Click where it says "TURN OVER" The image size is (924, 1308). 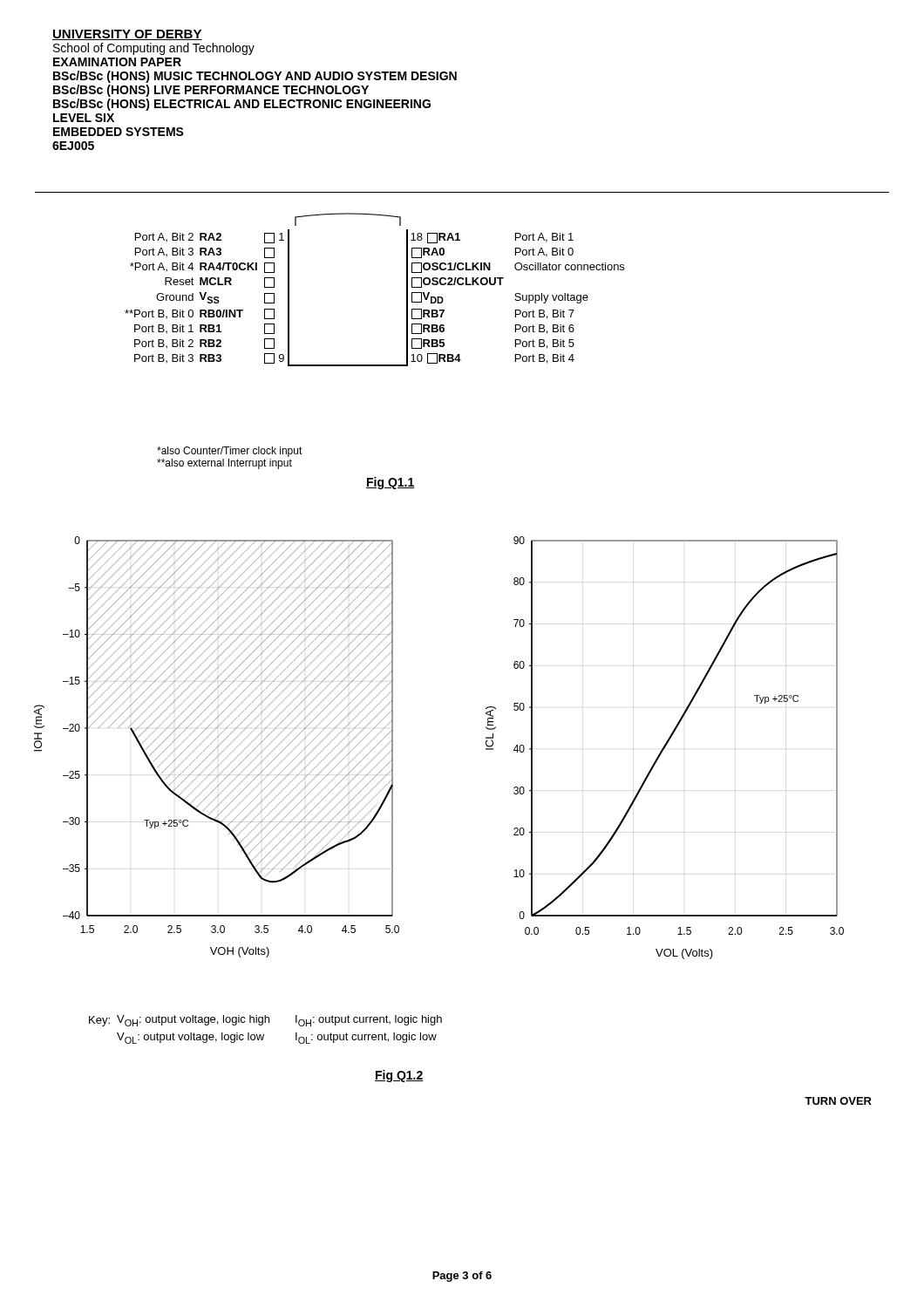click(x=838, y=1101)
